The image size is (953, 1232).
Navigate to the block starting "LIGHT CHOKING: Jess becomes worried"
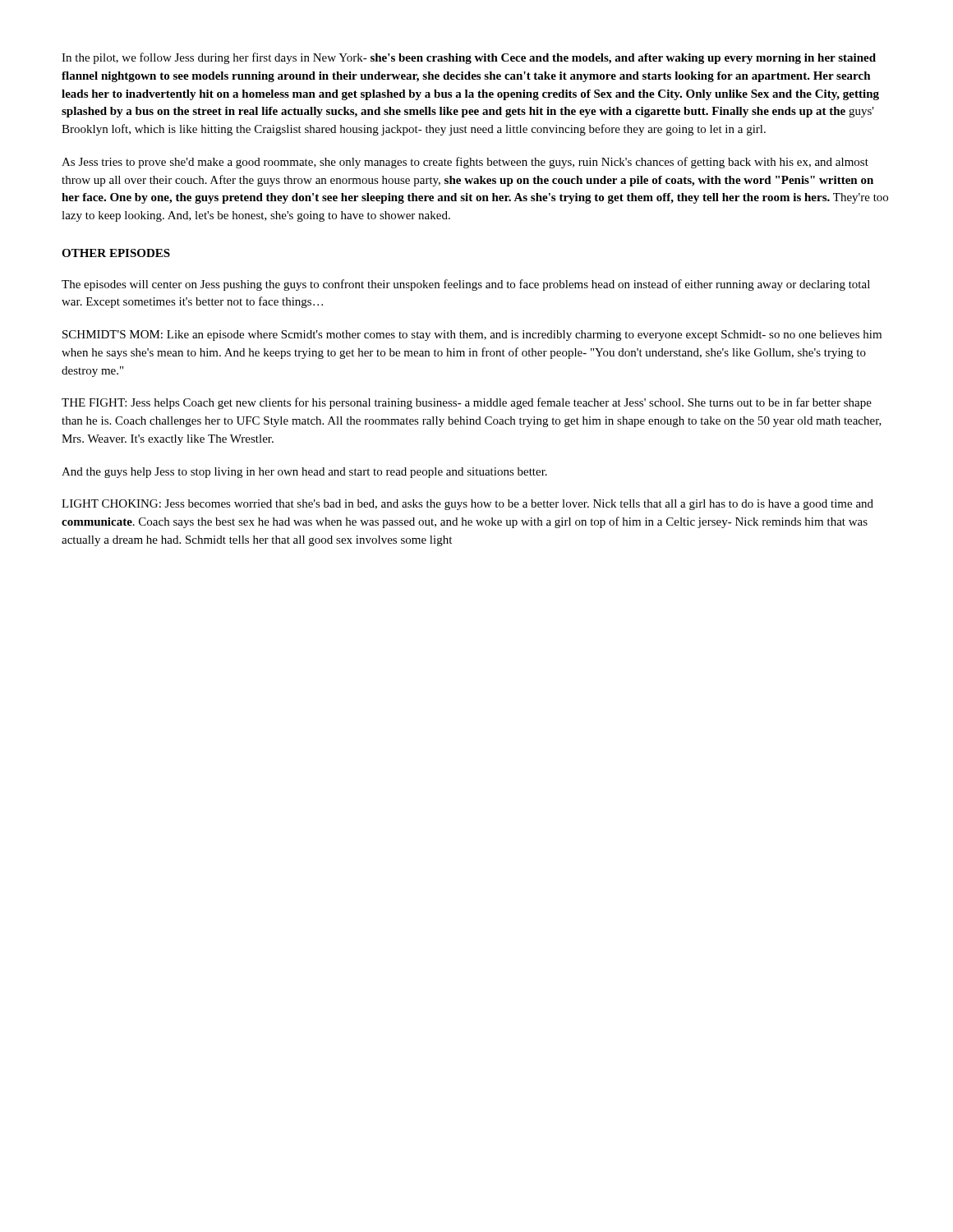coord(467,522)
